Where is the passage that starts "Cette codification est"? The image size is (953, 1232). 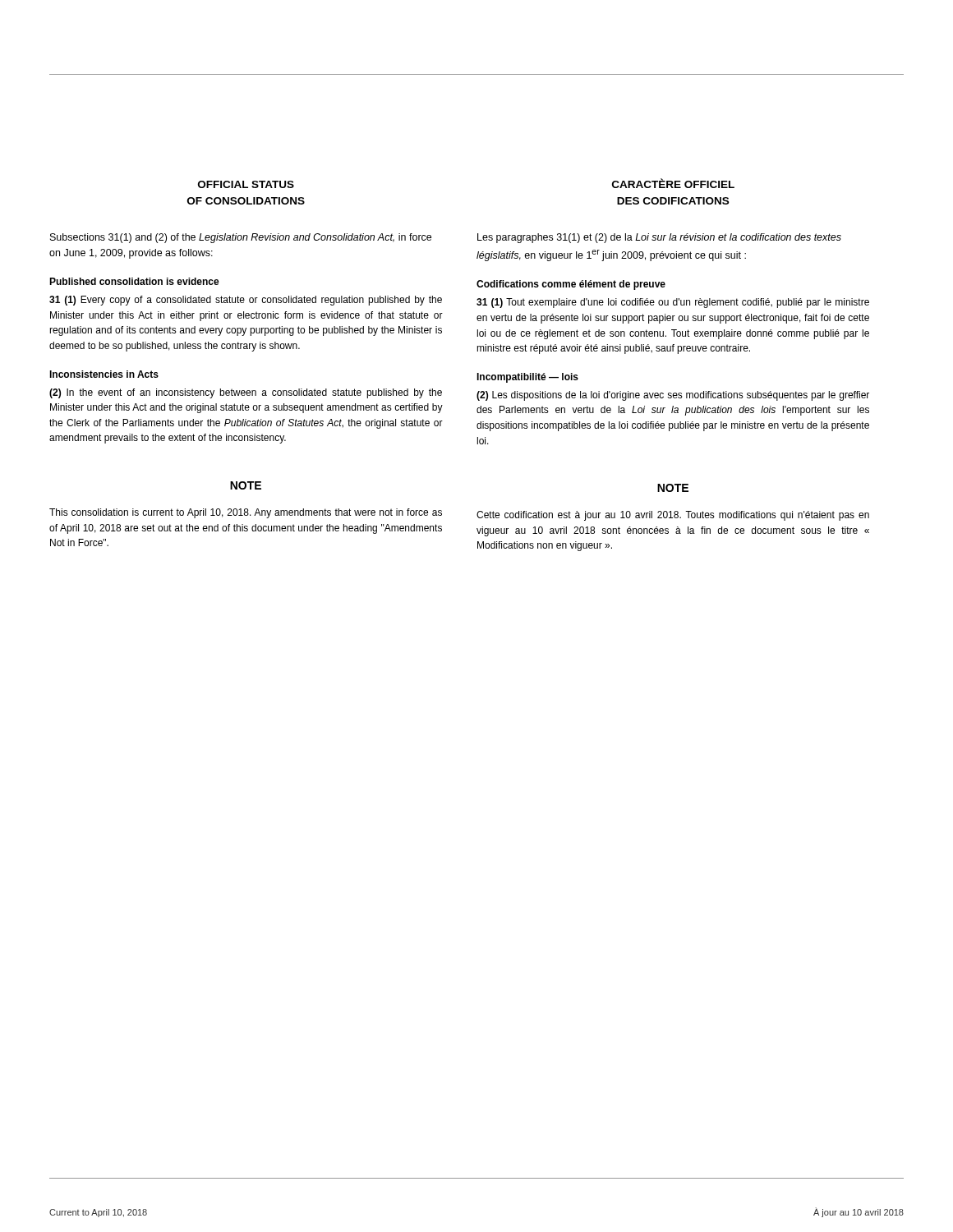pyautogui.click(x=673, y=530)
